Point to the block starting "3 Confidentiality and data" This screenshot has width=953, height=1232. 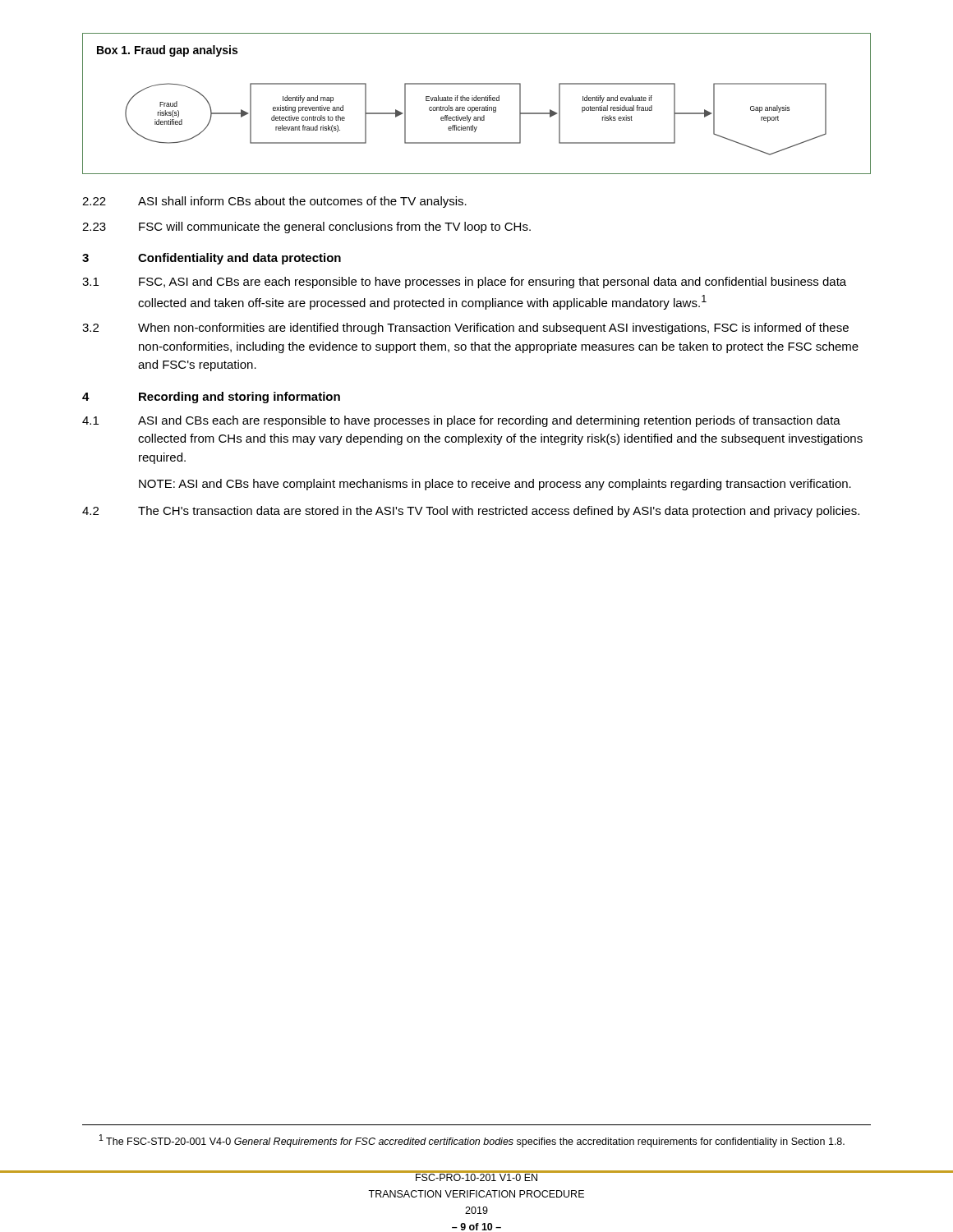[212, 259]
